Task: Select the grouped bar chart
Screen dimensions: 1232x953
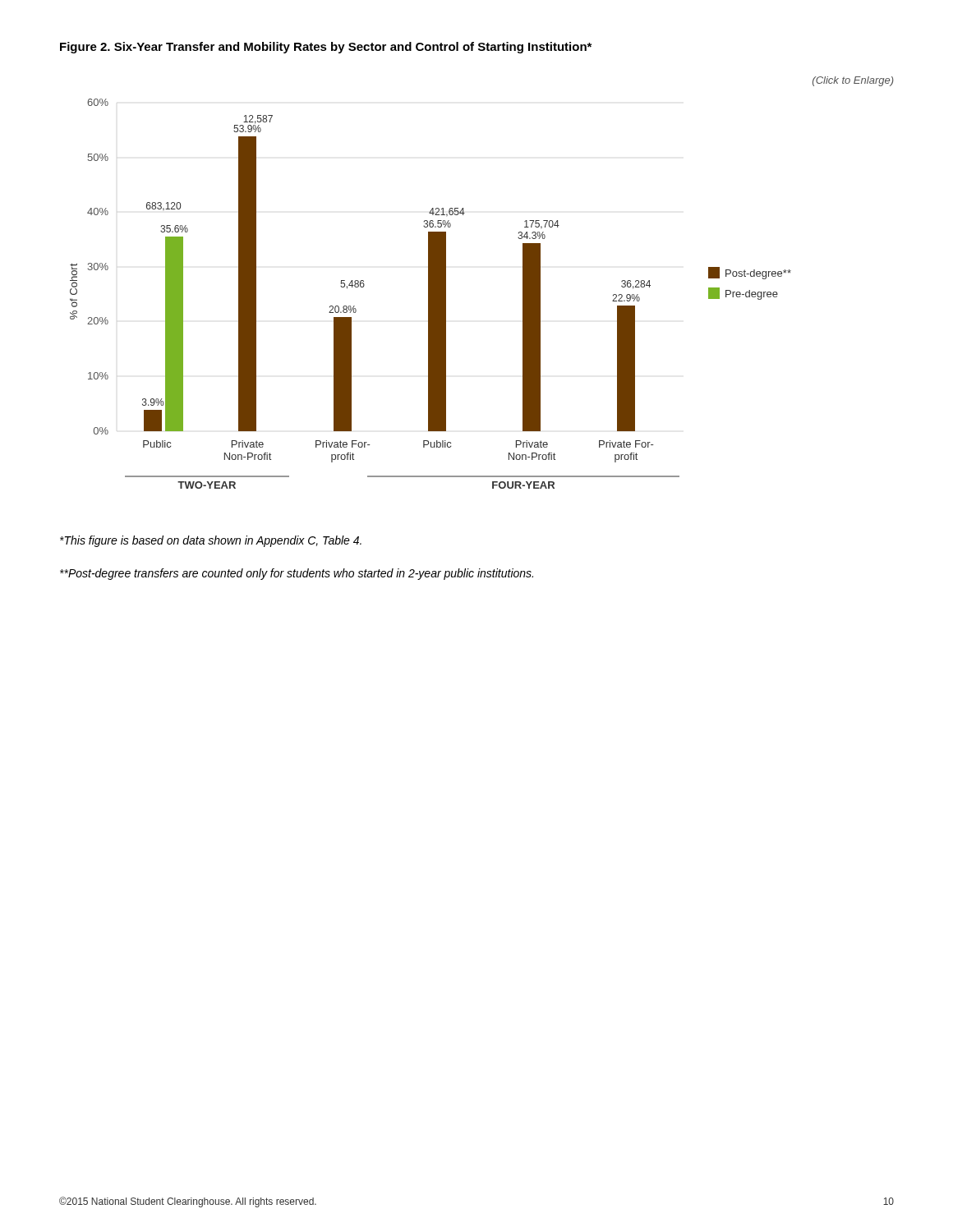Action: tap(454, 300)
